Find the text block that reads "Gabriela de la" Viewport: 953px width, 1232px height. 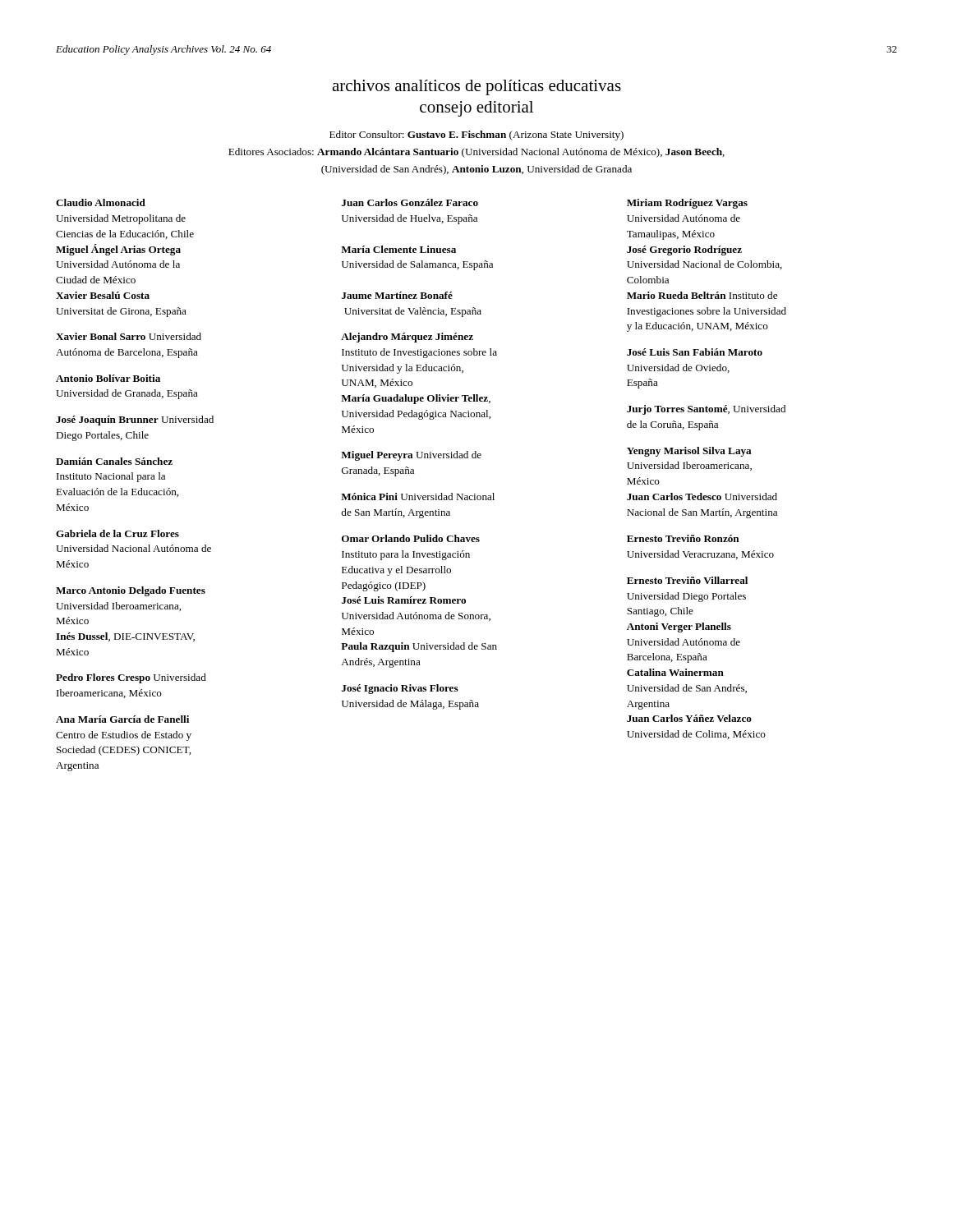coord(134,548)
